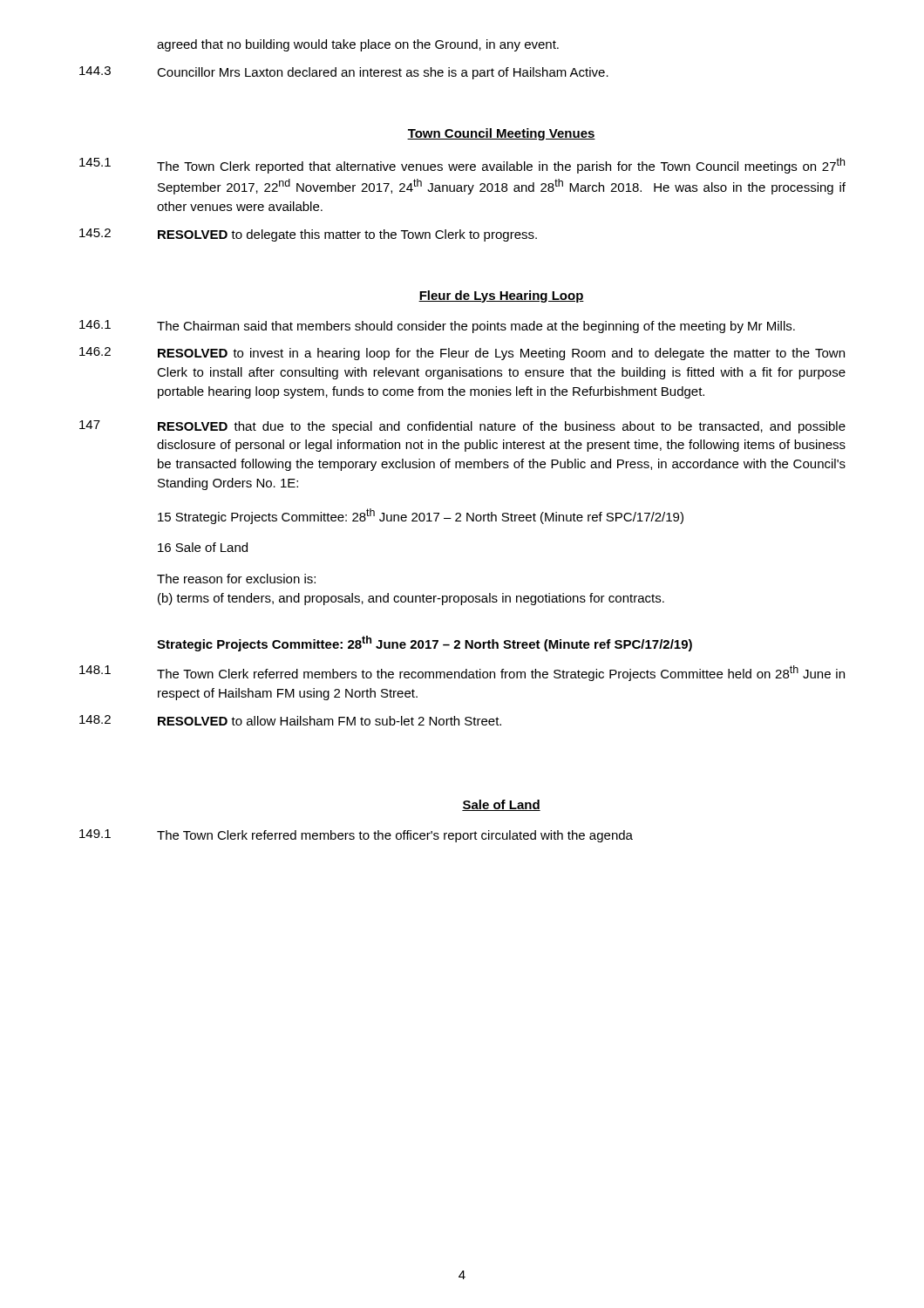Navigate to the passage starting "The reason for exclusion is:"
The height and width of the screenshot is (1308, 924).
[x=411, y=588]
